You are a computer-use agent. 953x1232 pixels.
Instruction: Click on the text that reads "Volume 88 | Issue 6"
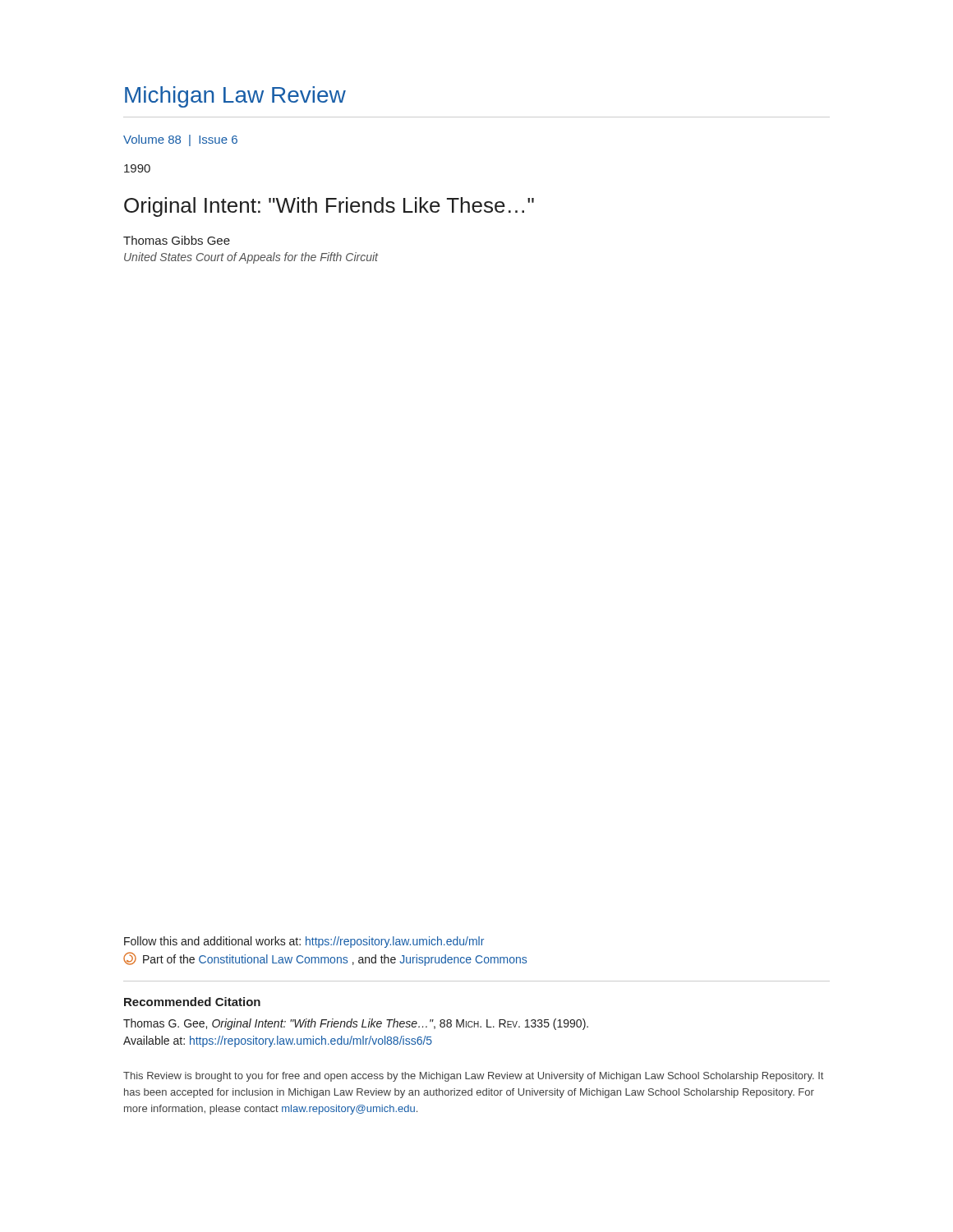[x=181, y=139]
